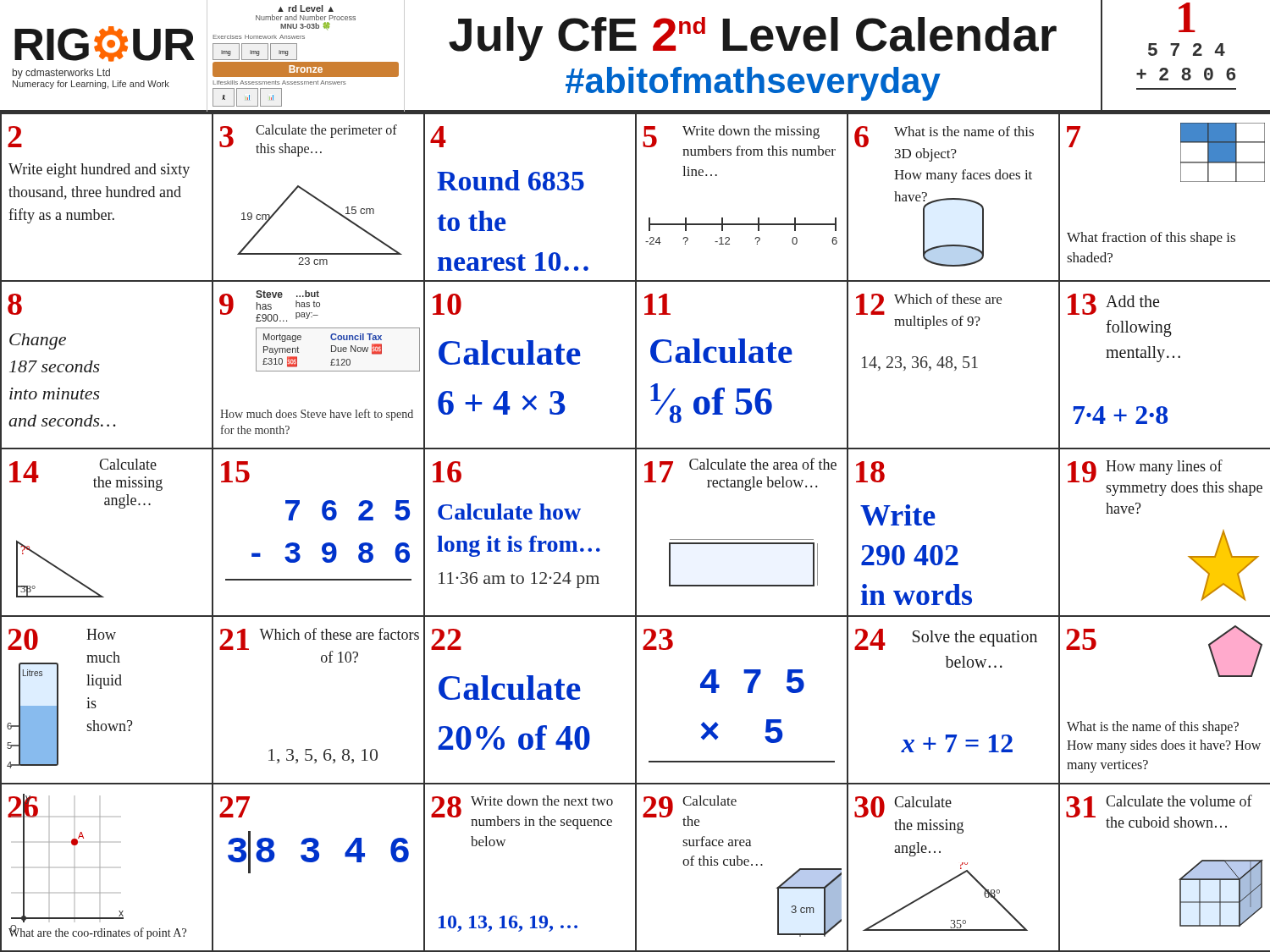1270x952 pixels.
Task: Find the block on this page that starts "8 Change187 secondsinto minutesand"
Action: click(x=107, y=359)
